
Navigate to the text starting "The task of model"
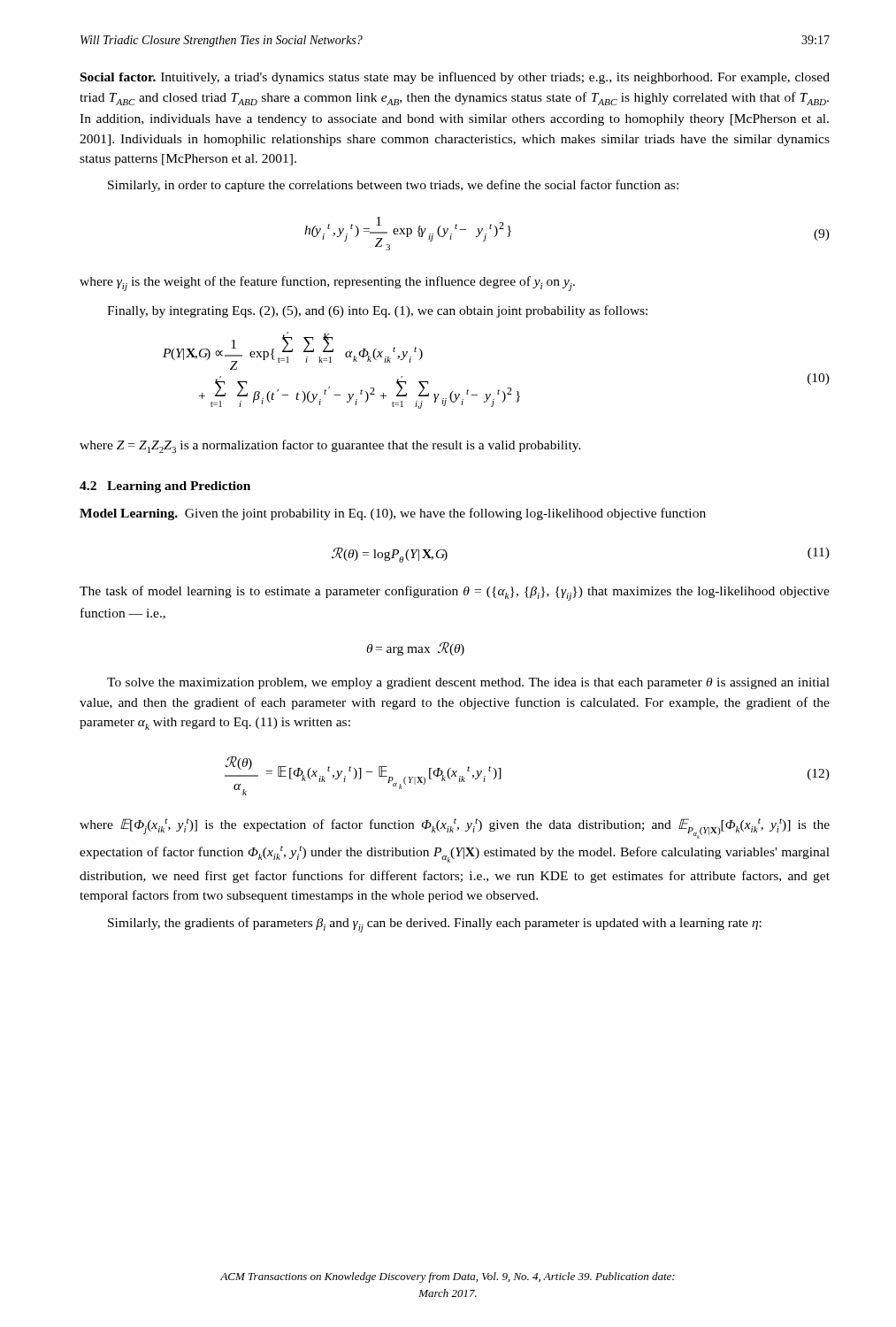click(x=455, y=602)
